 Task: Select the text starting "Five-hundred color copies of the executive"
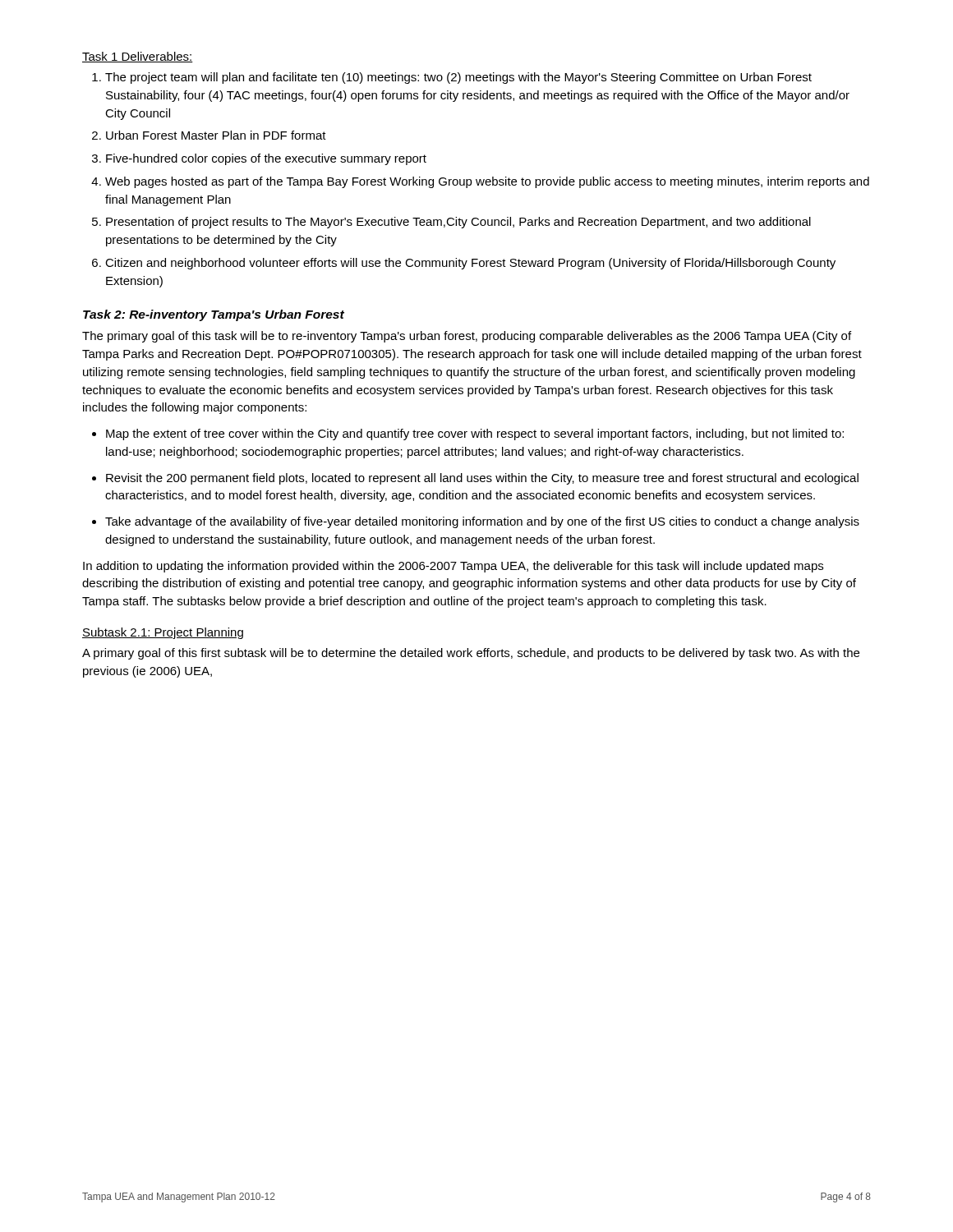point(266,158)
